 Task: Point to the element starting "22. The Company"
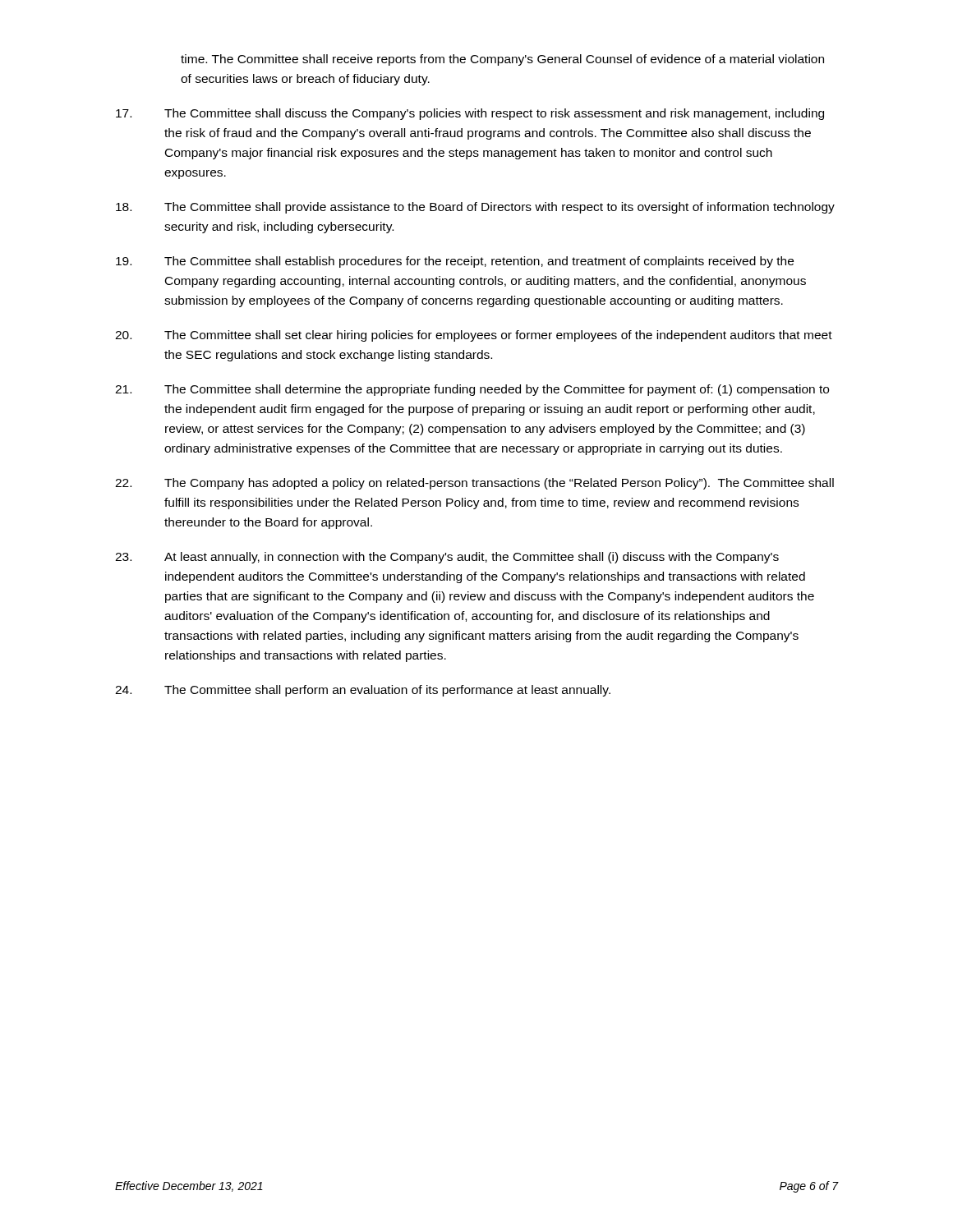[x=476, y=503]
